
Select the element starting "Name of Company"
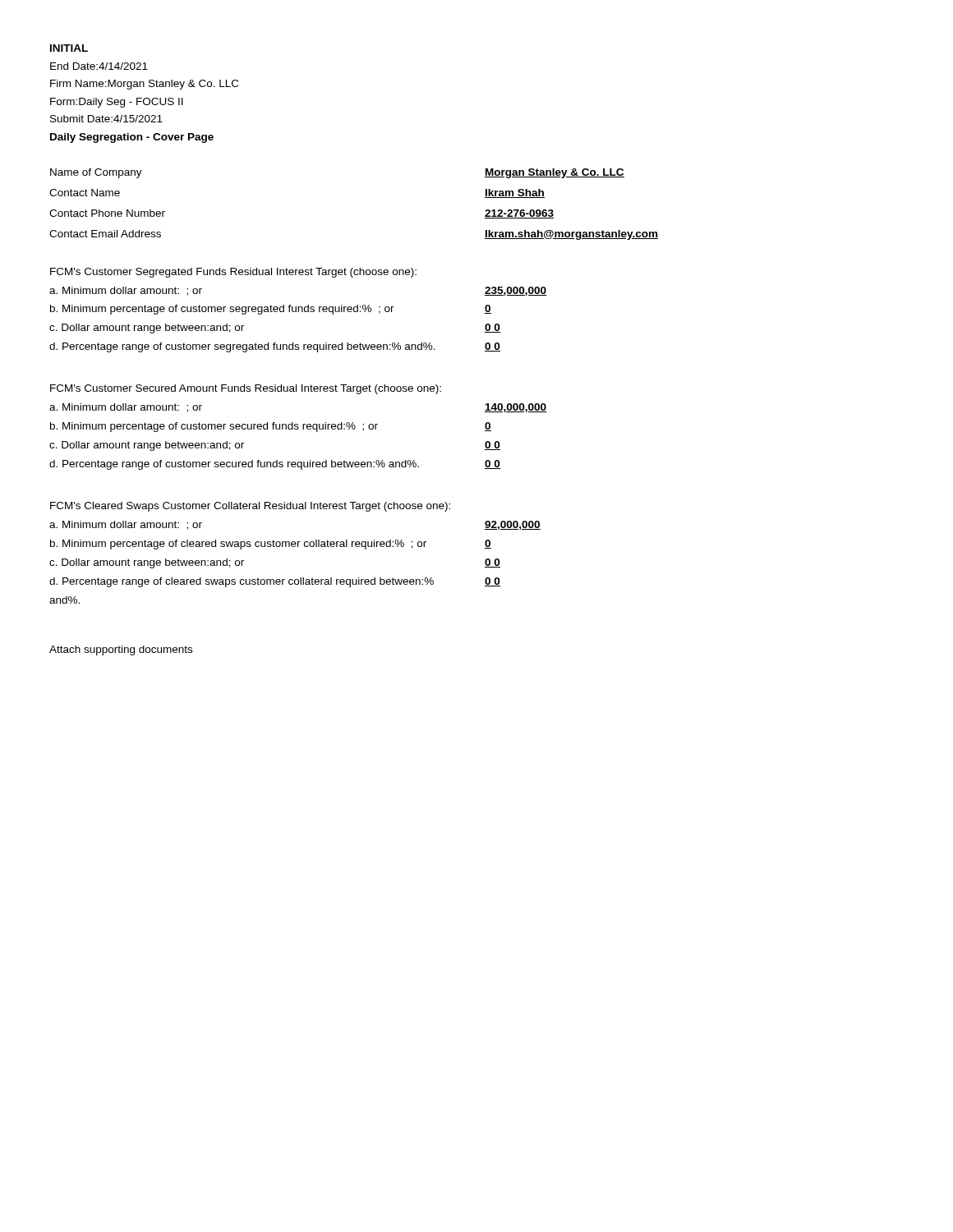[96, 172]
